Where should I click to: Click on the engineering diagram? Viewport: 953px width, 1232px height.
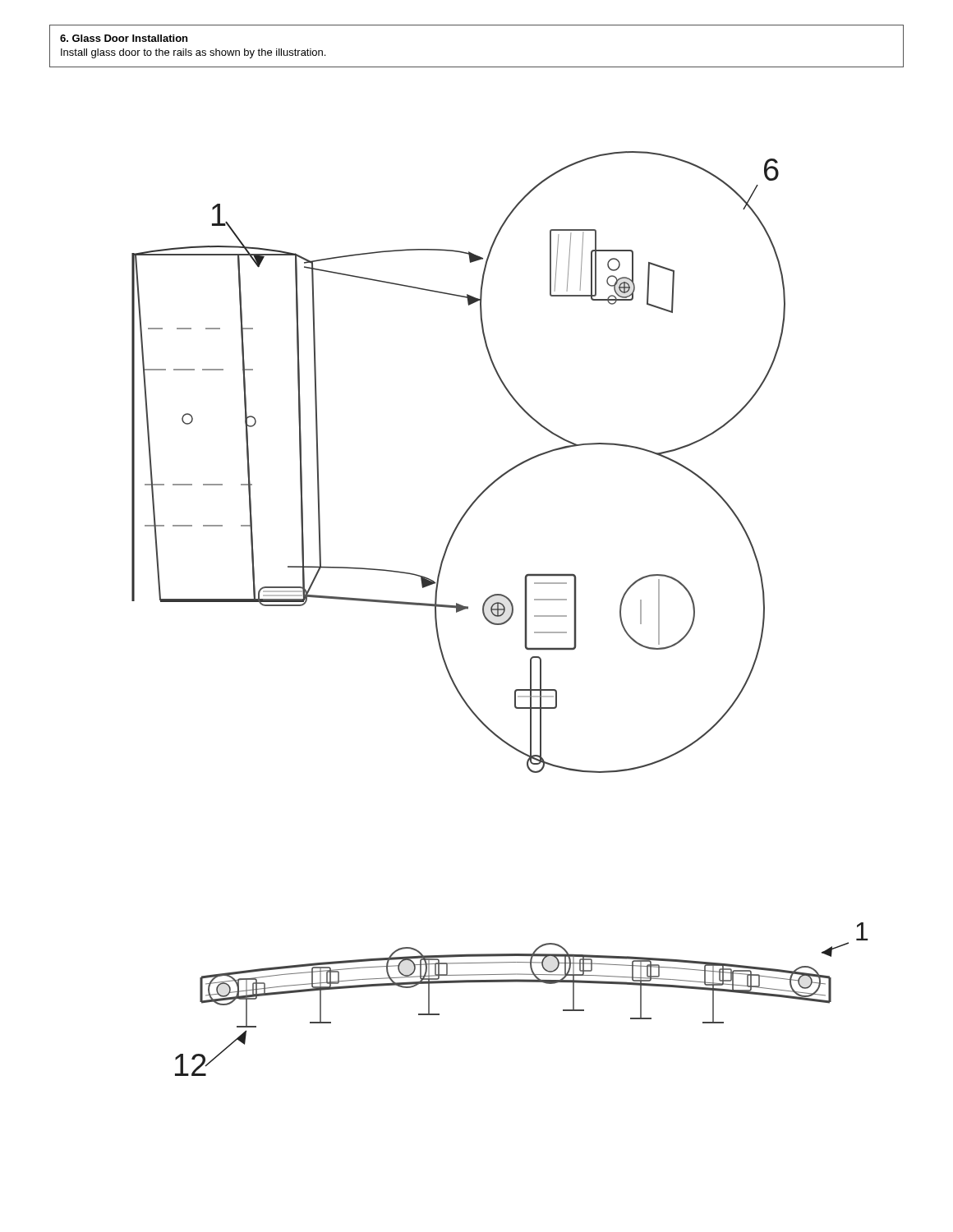click(x=476, y=649)
